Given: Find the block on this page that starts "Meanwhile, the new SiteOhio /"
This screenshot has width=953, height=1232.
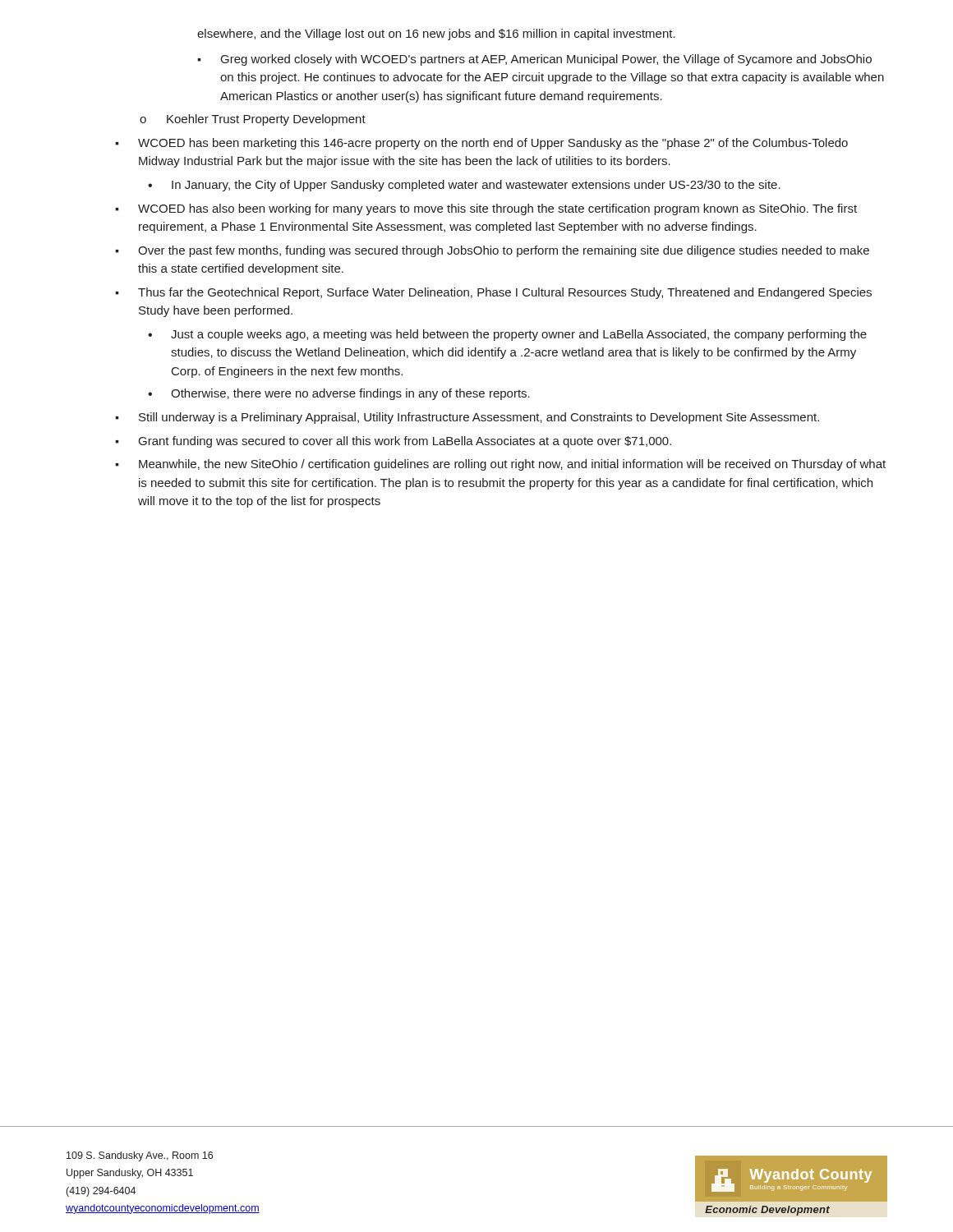Looking at the screenshot, I should click(501, 483).
